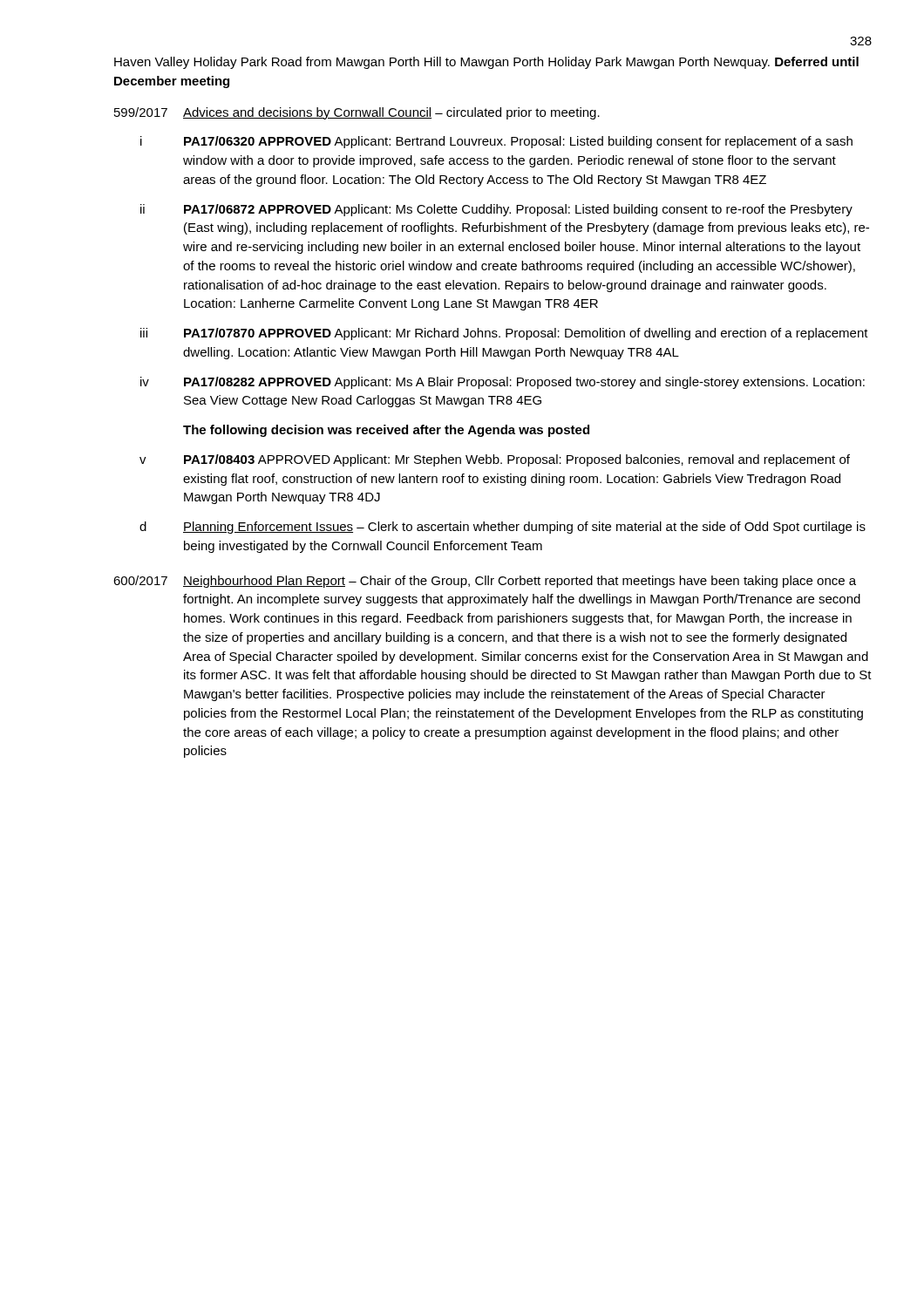Click on the list item that says "i PA17/06320 APPROVED"
Image resolution: width=924 pixels, height=1308 pixels.
tap(506, 160)
